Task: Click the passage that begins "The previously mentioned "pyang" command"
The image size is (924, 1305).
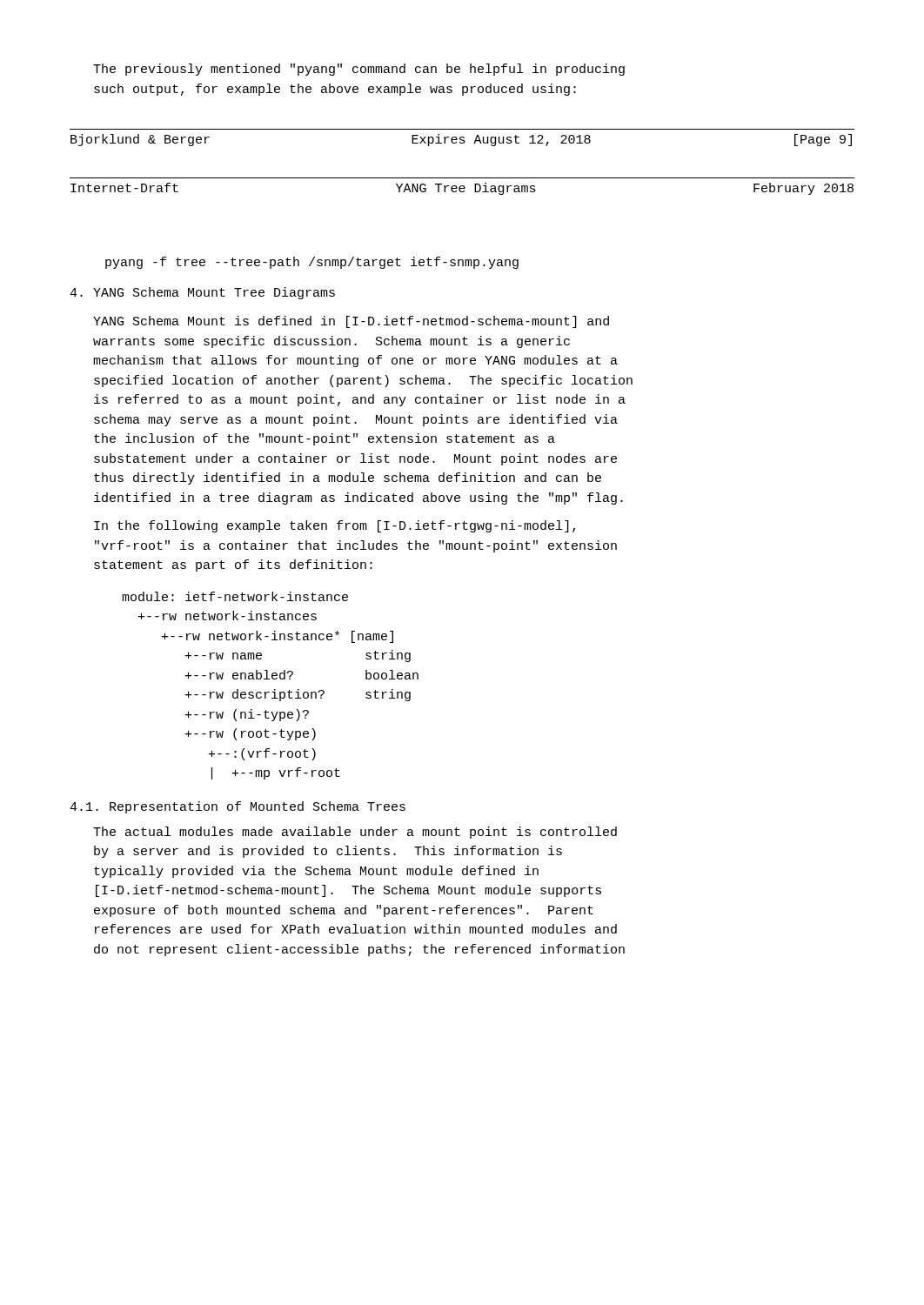Action: [x=348, y=80]
